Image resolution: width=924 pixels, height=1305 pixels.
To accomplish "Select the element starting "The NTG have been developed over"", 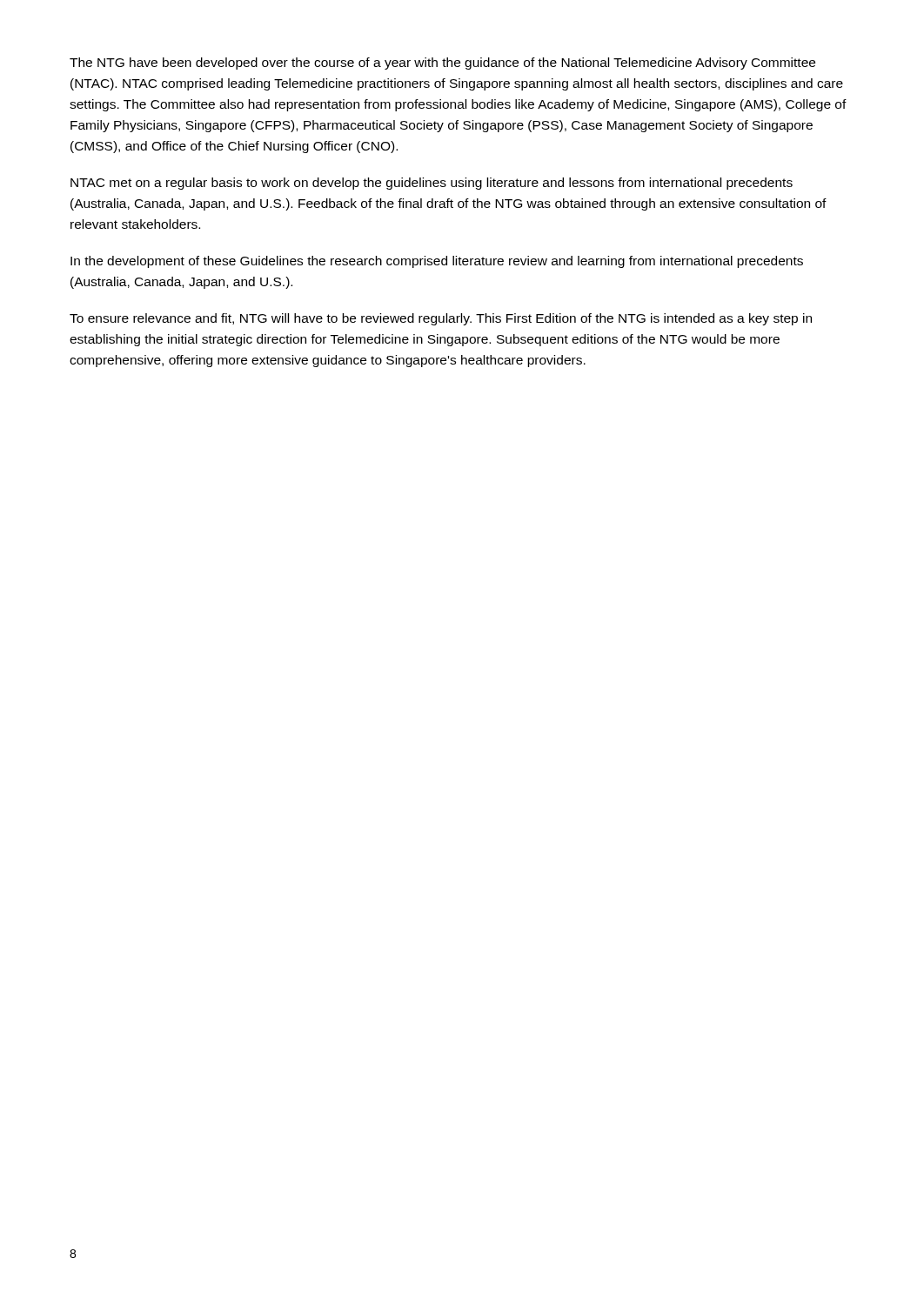I will click(458, 104).
